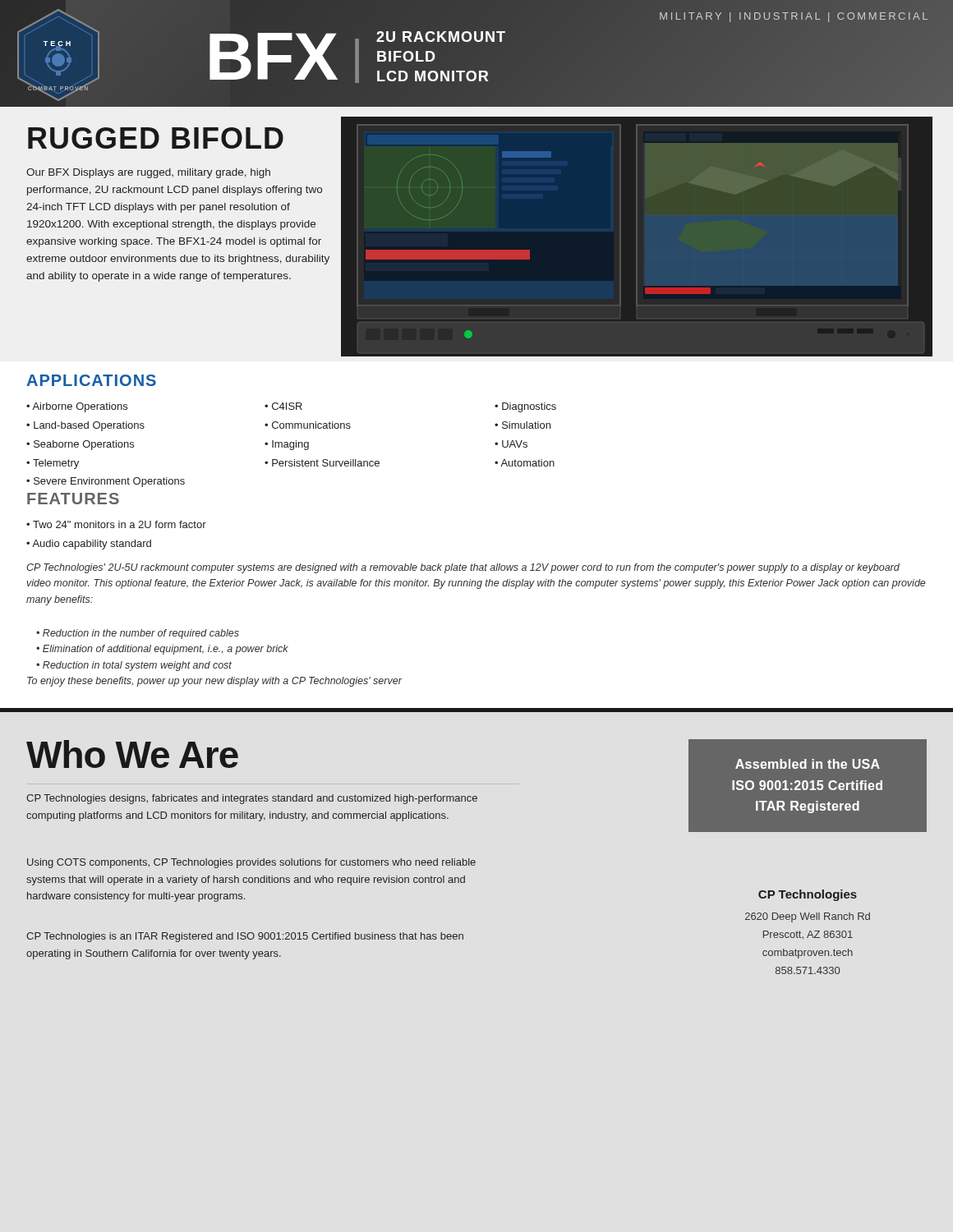This screenshot has width=953, height=1232.
Task: Locate the element starting "• Simulation"
Action: click(523, 425)
